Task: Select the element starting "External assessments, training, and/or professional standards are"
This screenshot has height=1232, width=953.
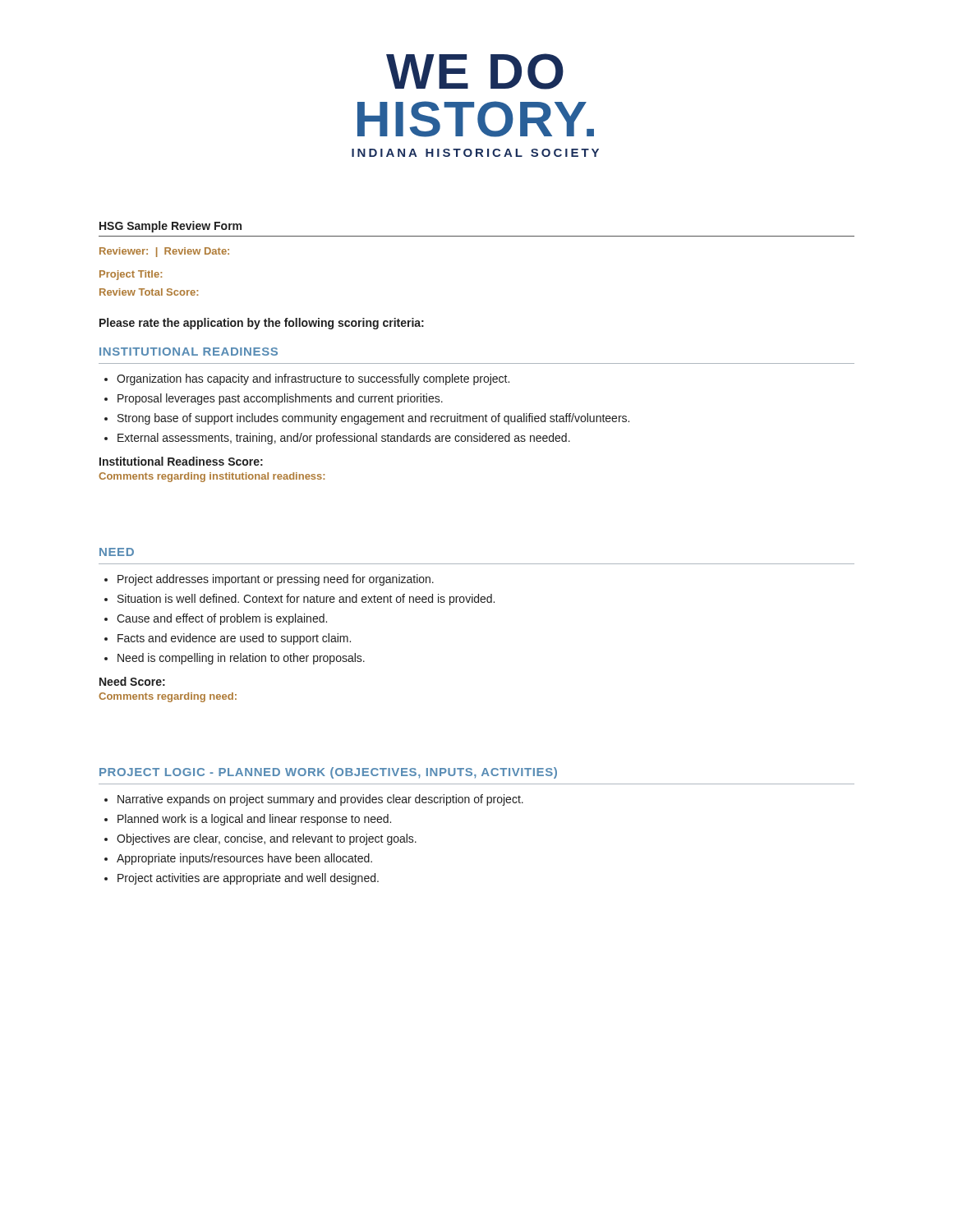Action: [344, 438]
